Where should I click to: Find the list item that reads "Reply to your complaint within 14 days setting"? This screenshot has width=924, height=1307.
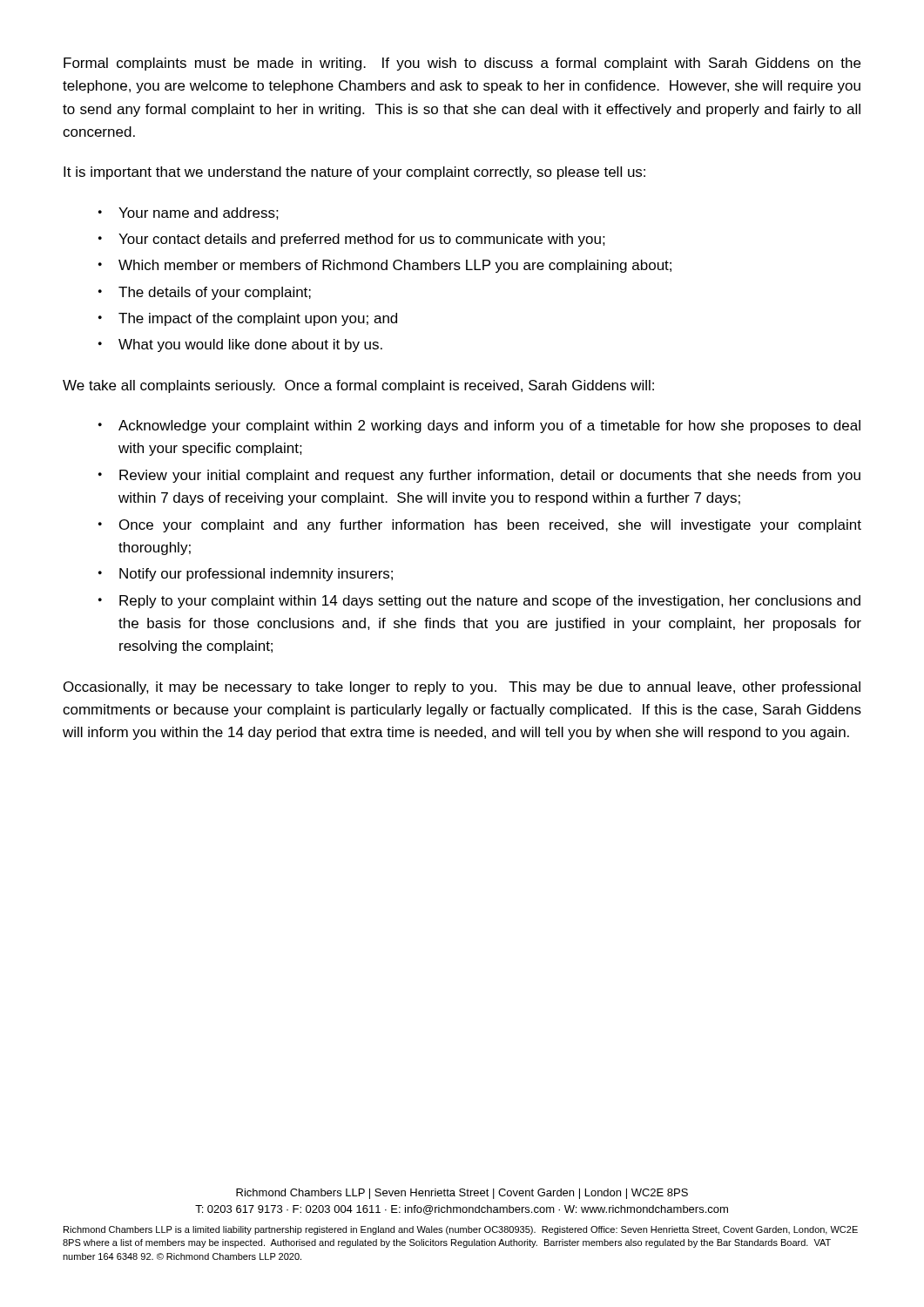[490, 623]
